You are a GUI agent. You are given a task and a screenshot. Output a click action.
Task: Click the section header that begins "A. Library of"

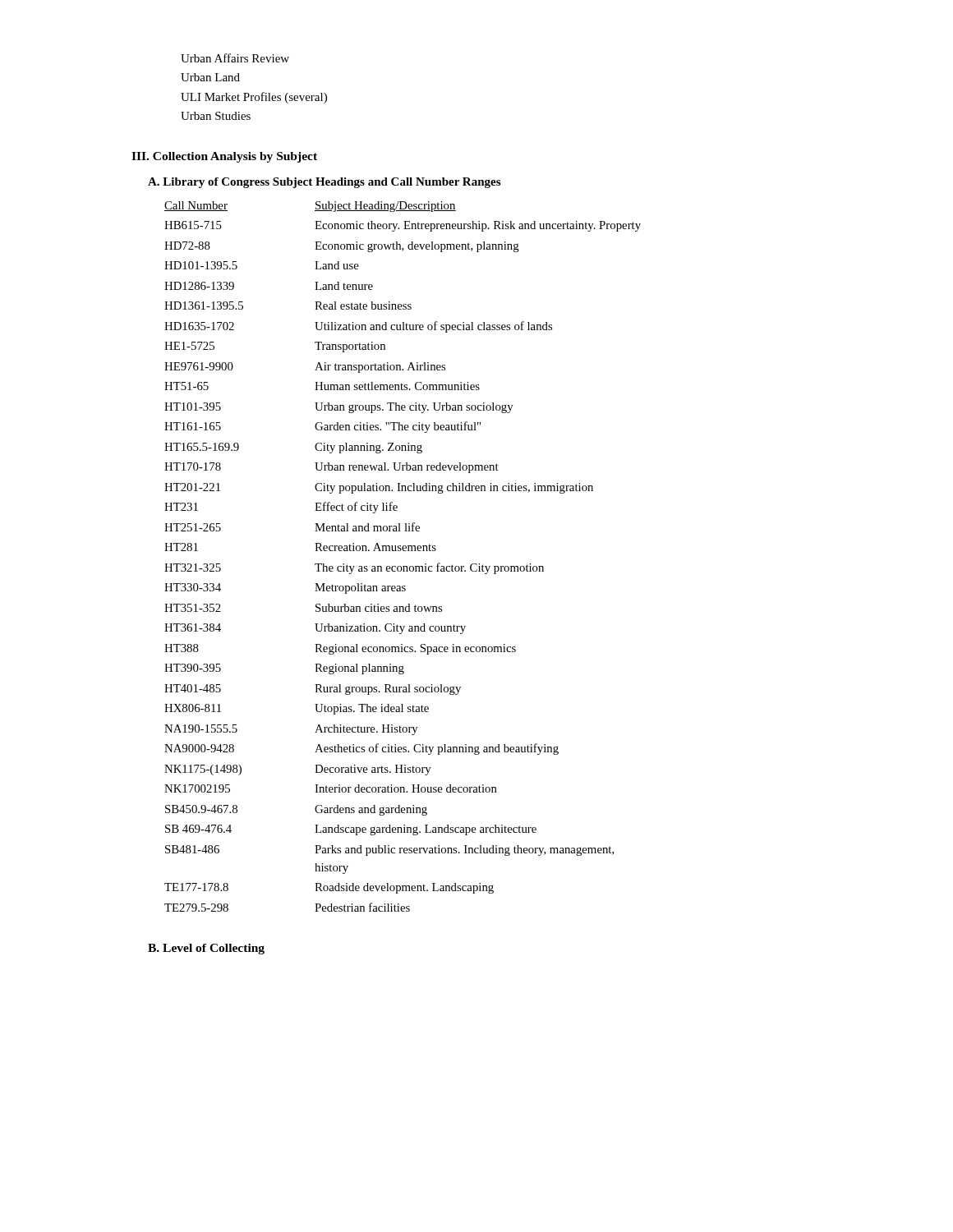[x=324, y=182]
